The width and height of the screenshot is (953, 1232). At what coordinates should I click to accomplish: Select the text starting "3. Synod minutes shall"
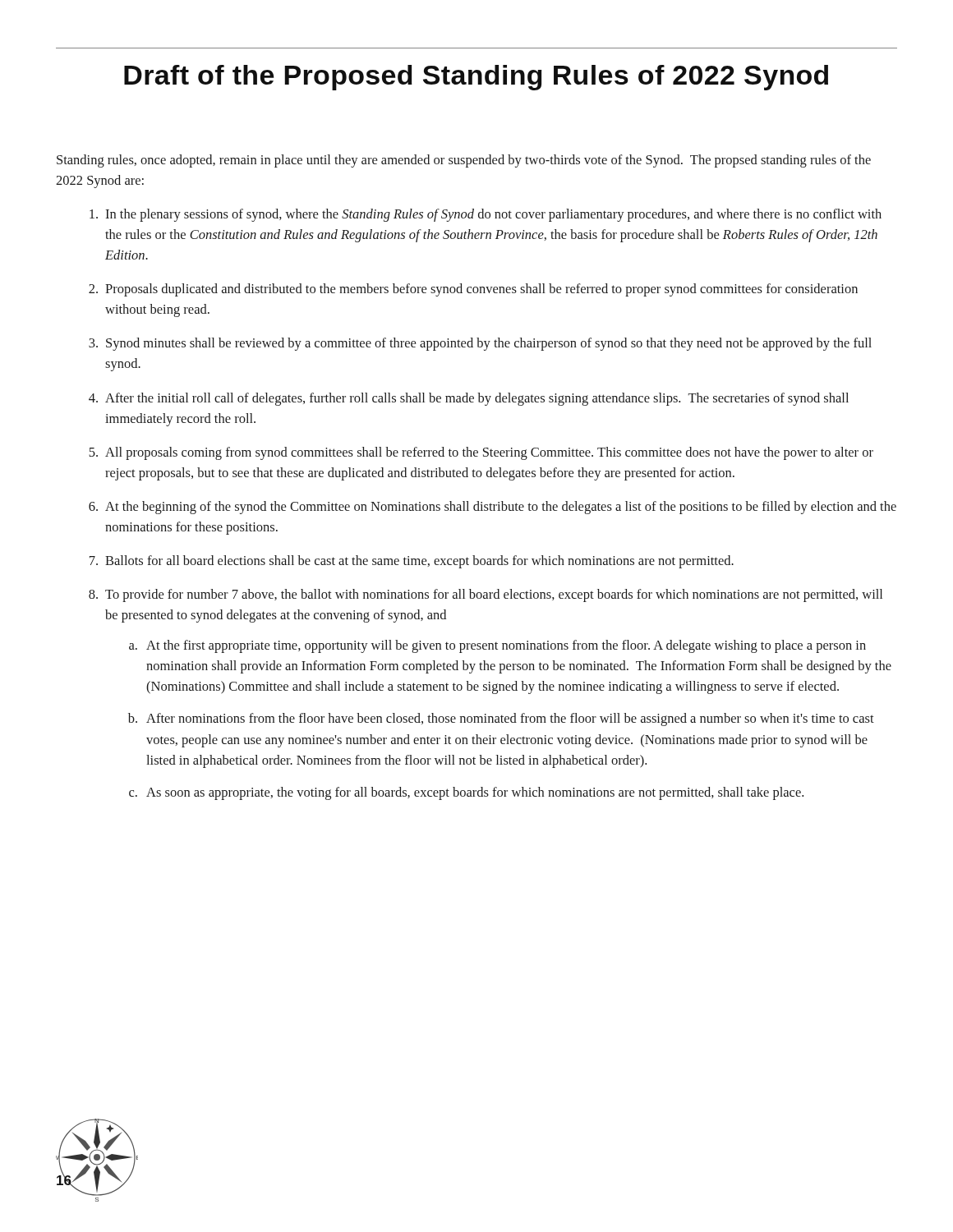[x=476, y=354]
